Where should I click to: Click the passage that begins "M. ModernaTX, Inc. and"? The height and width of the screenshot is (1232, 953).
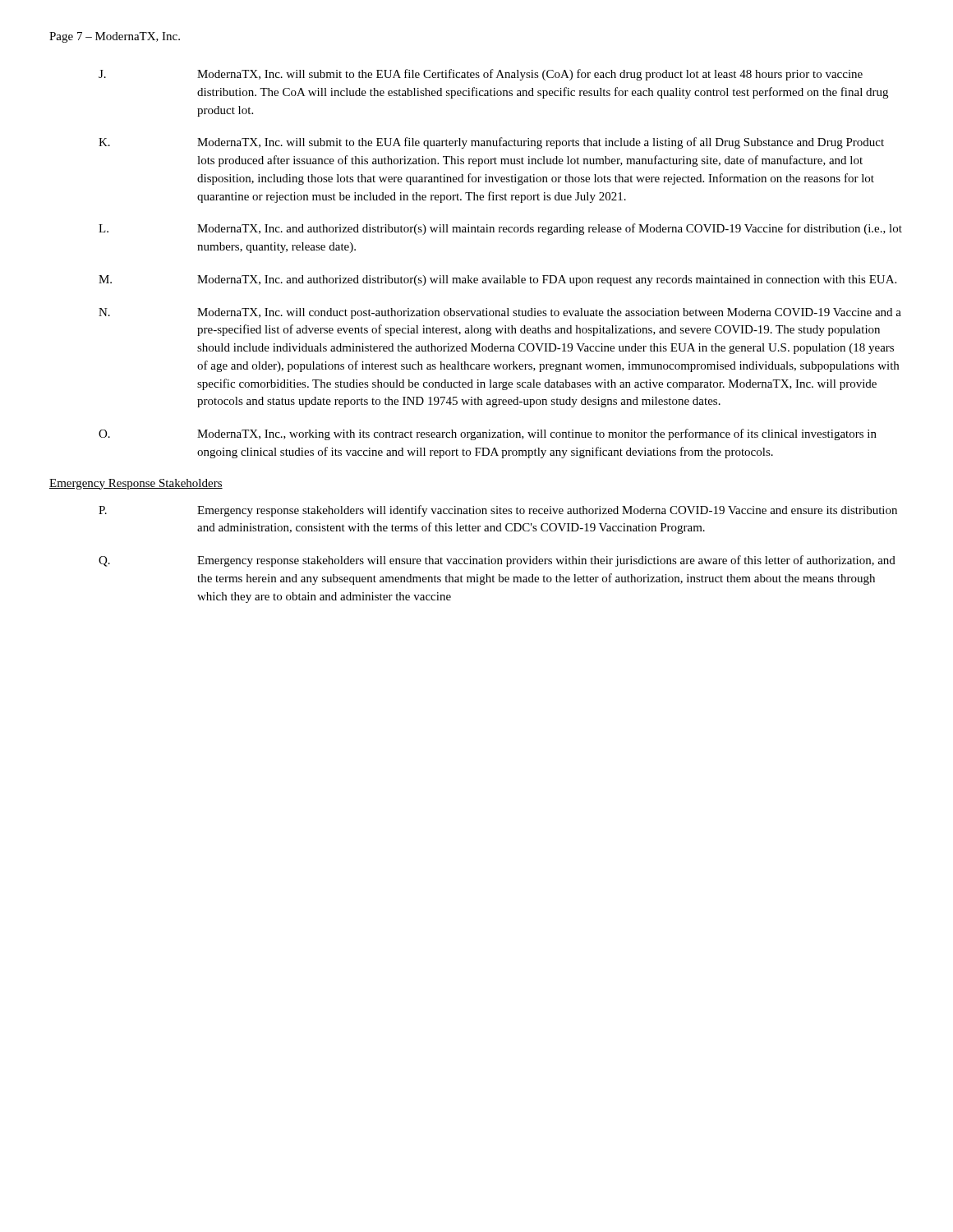(x=476, y=280)
